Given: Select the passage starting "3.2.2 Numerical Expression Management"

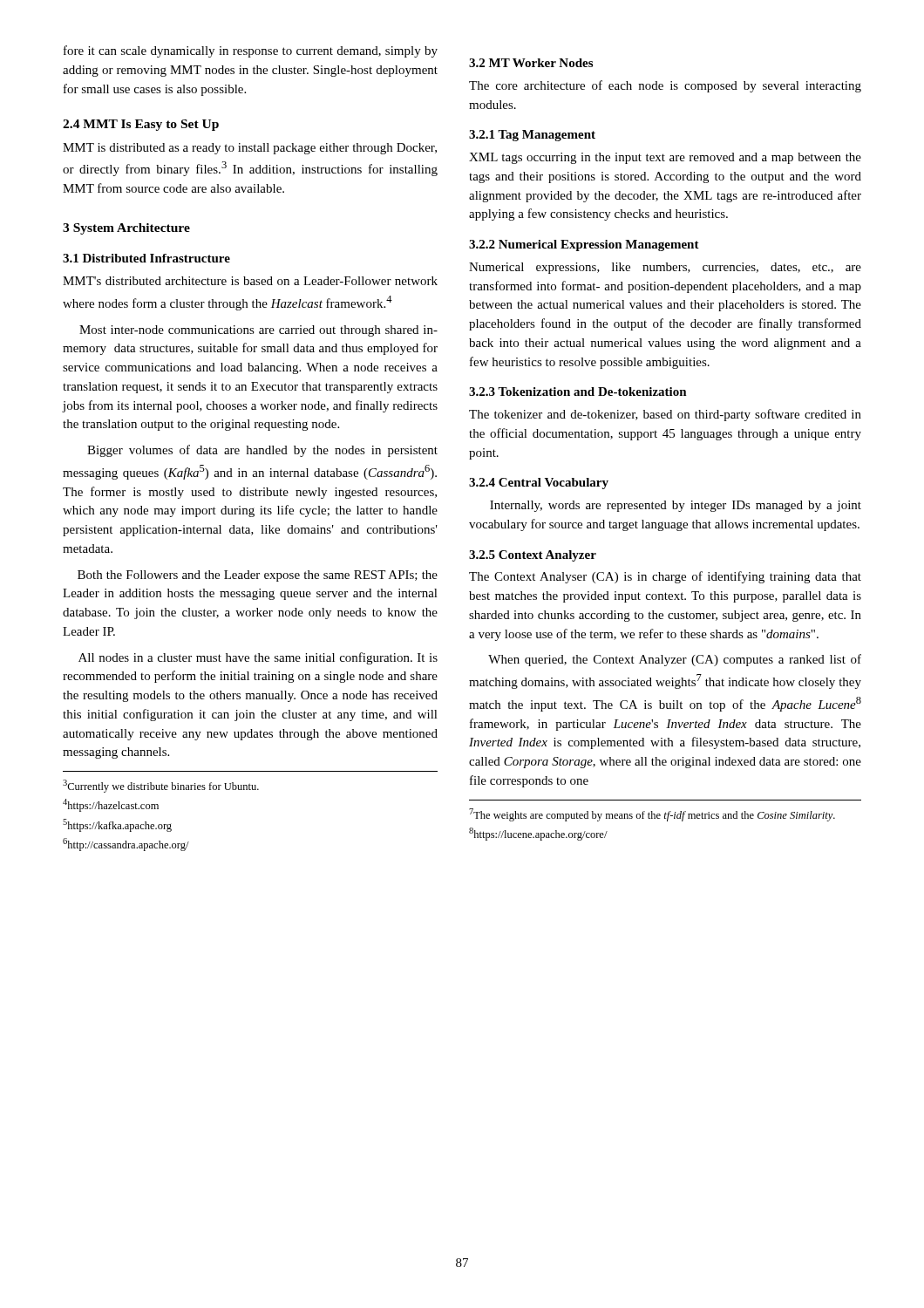Looking at the screenshot, I should pos(665,245).
